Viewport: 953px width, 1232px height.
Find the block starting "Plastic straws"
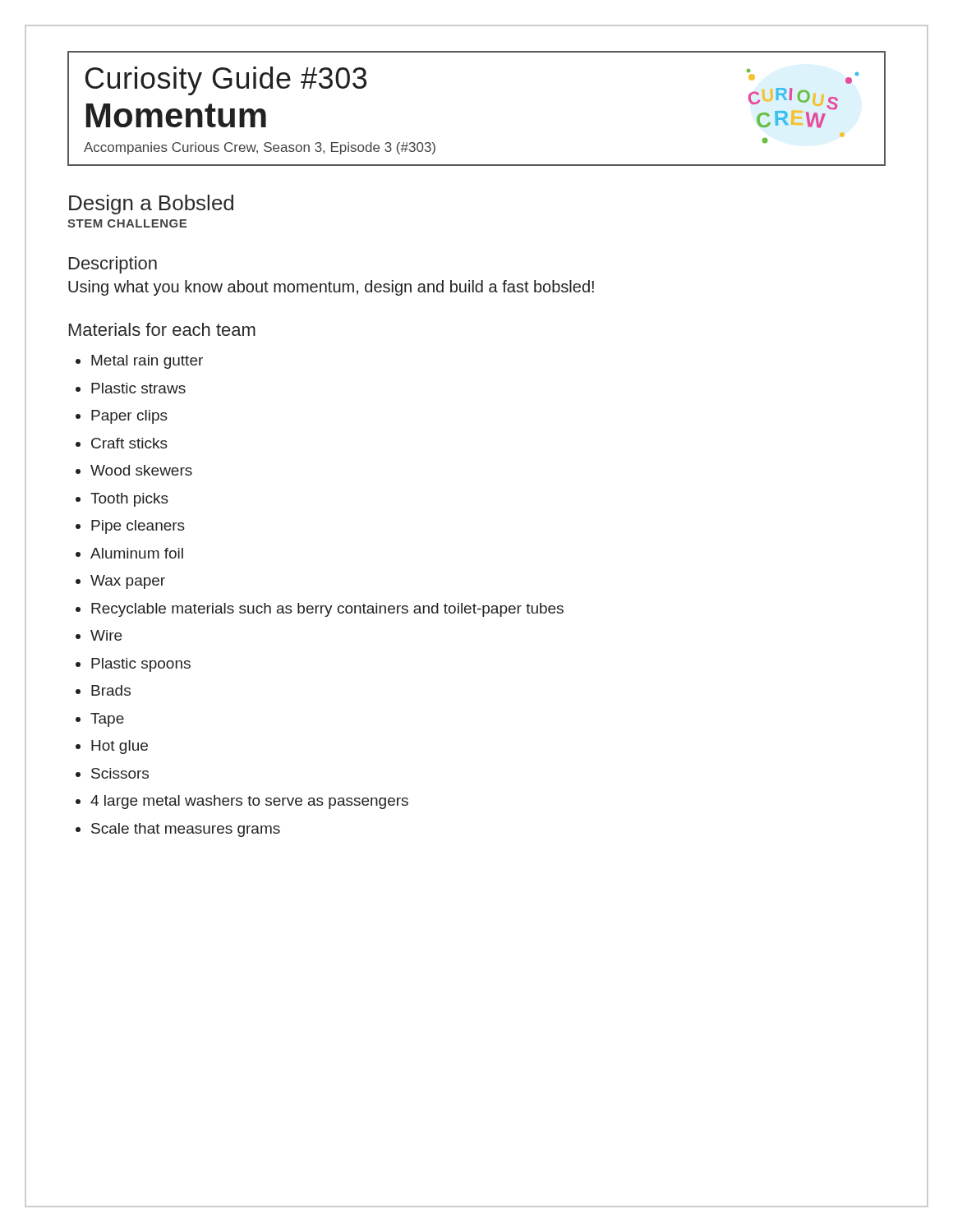138,388
